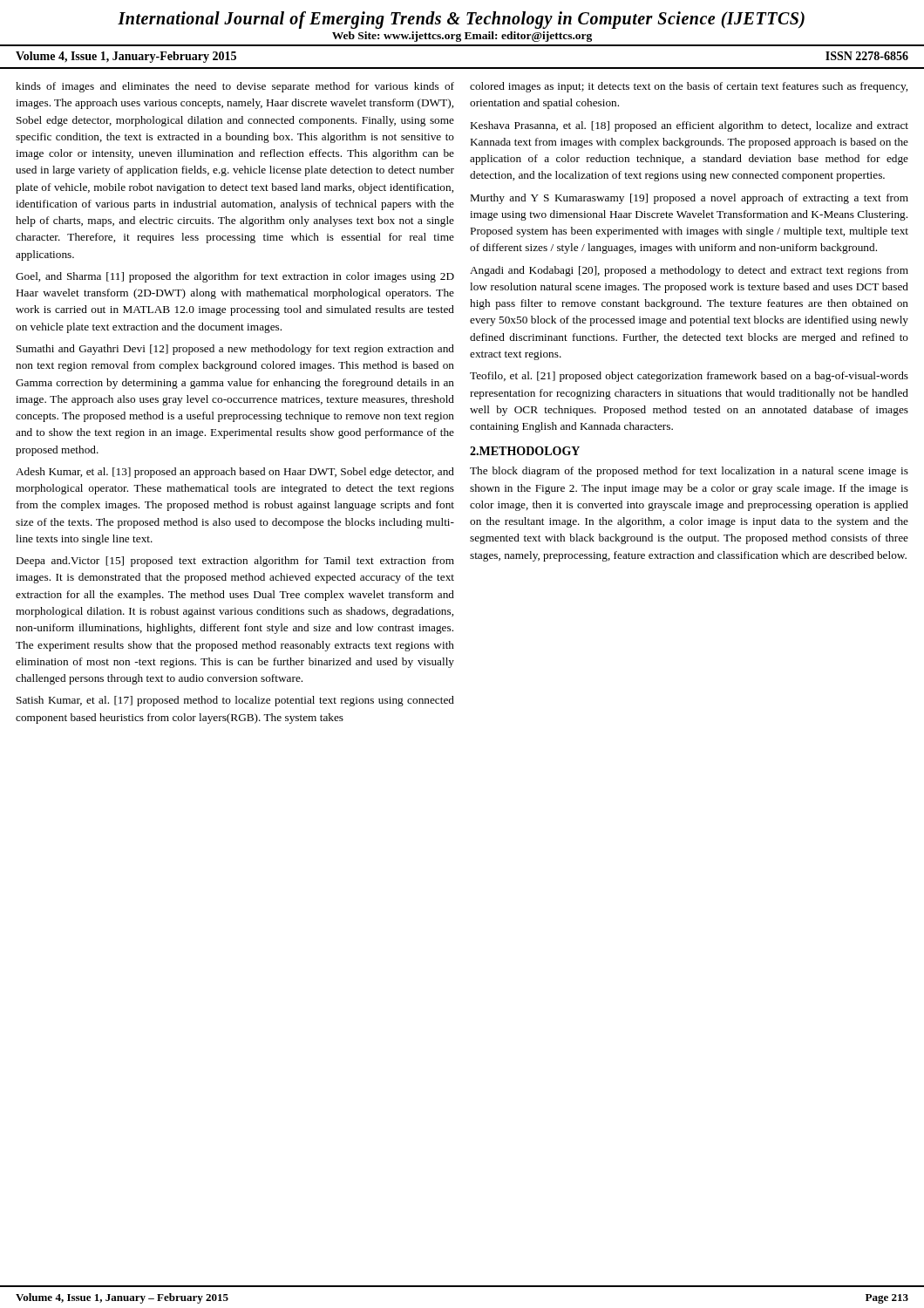Image resolution: width=924 pixels, height=1308 pixels.
Task: Locate the section header
Action: [x=525, y=452]
